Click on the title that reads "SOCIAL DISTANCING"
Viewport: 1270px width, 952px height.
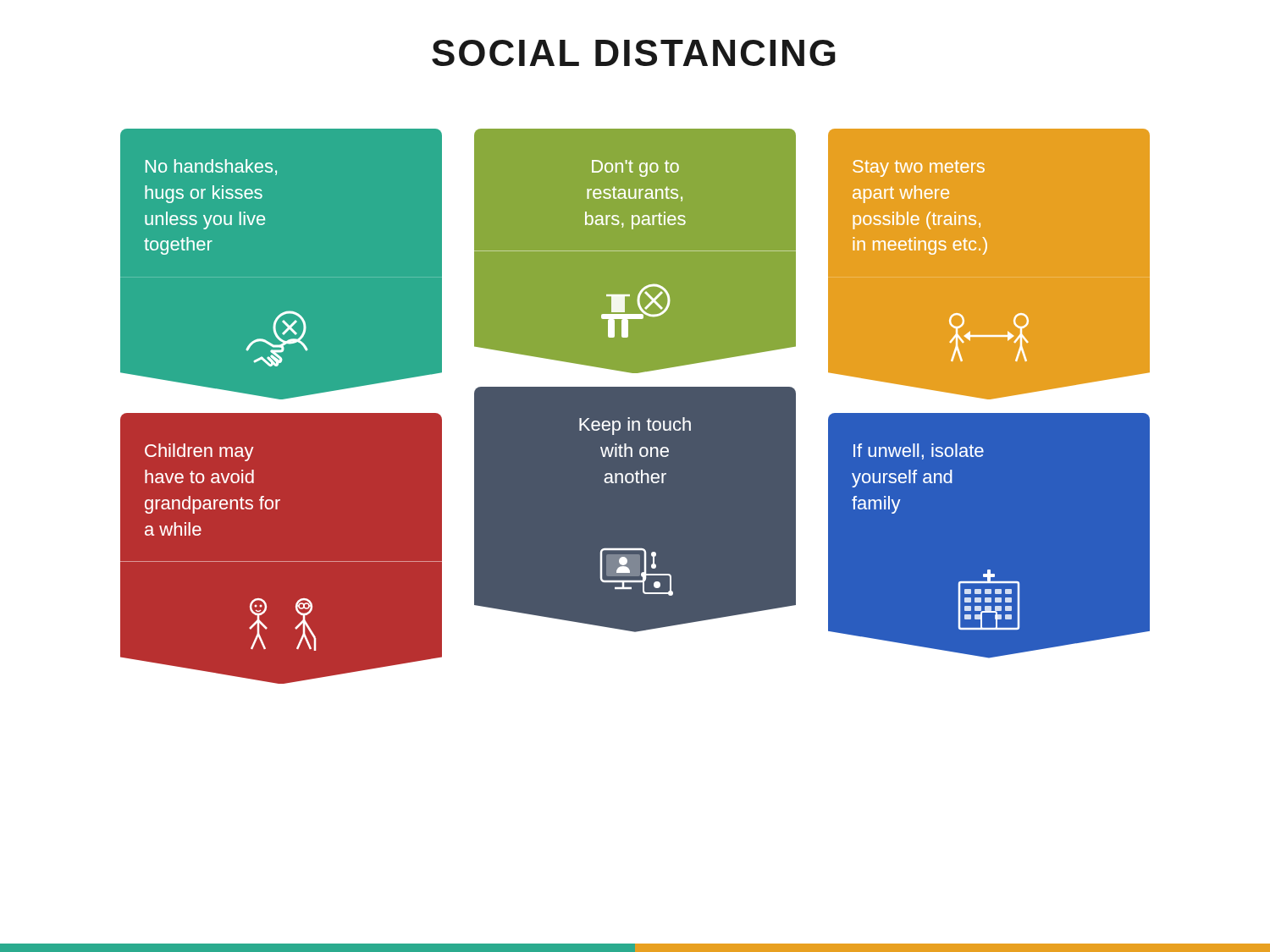[635, 53]
